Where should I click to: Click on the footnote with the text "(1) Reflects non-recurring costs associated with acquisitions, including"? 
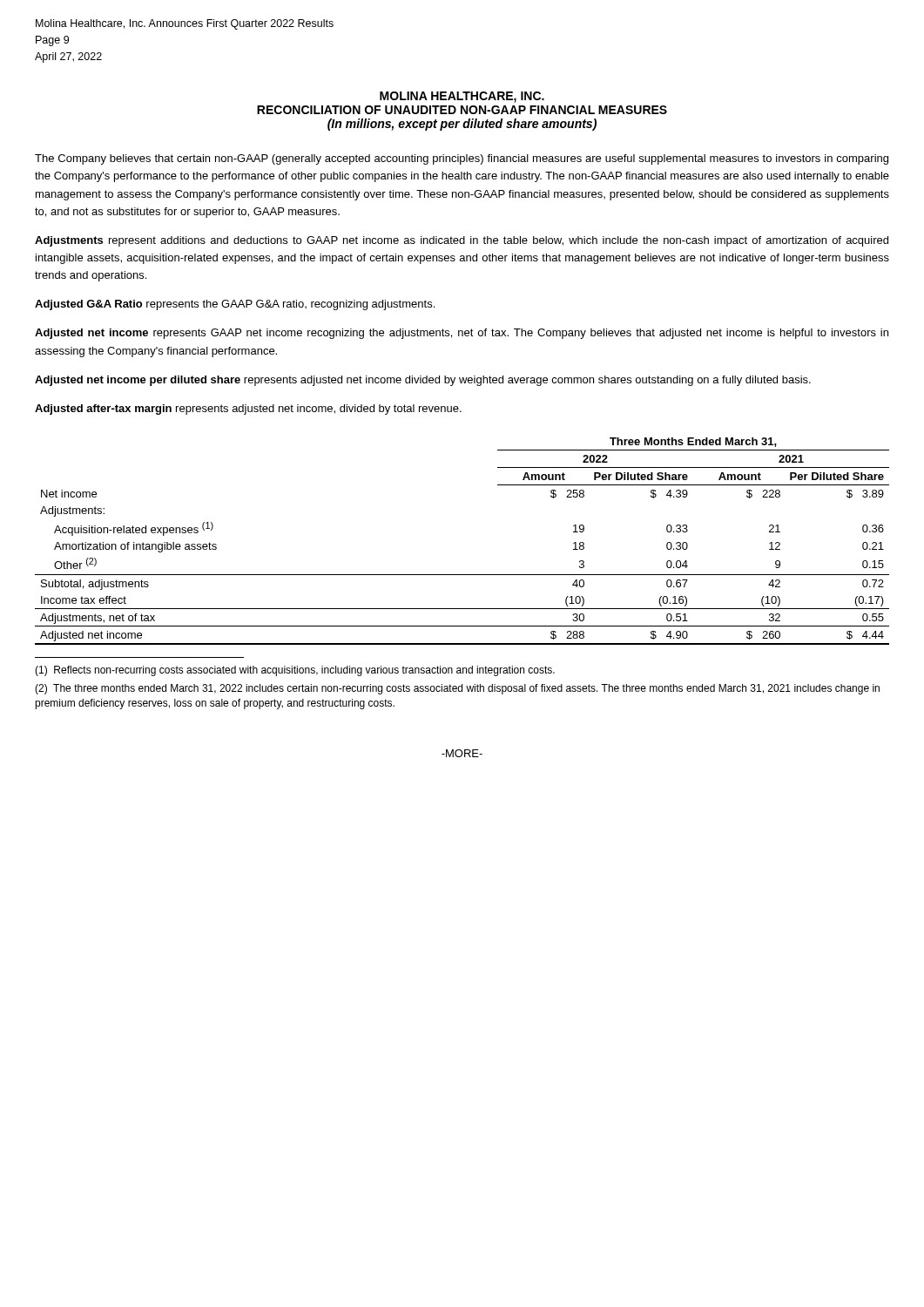462,684
